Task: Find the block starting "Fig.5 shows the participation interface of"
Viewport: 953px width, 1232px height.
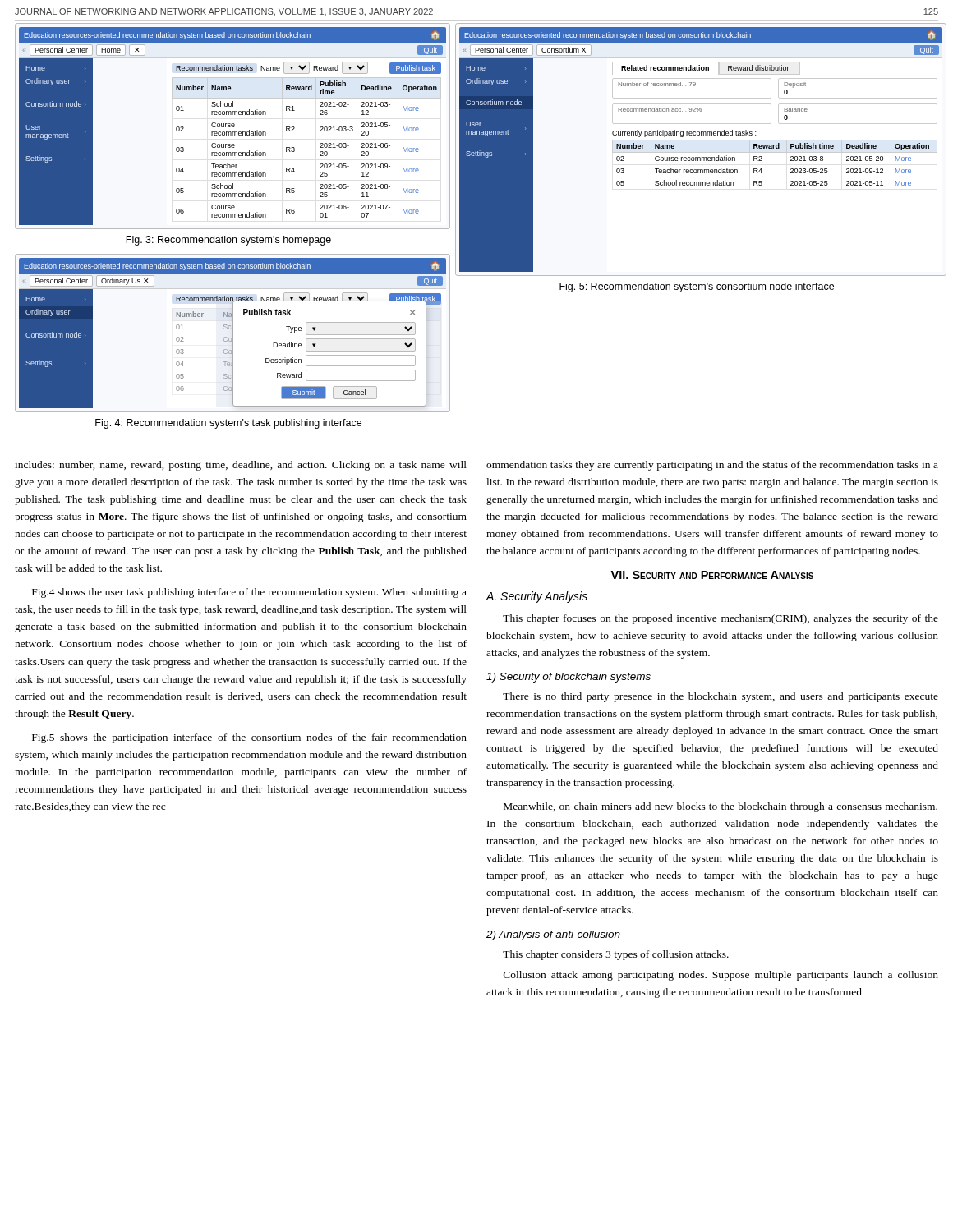Action: 241,771
